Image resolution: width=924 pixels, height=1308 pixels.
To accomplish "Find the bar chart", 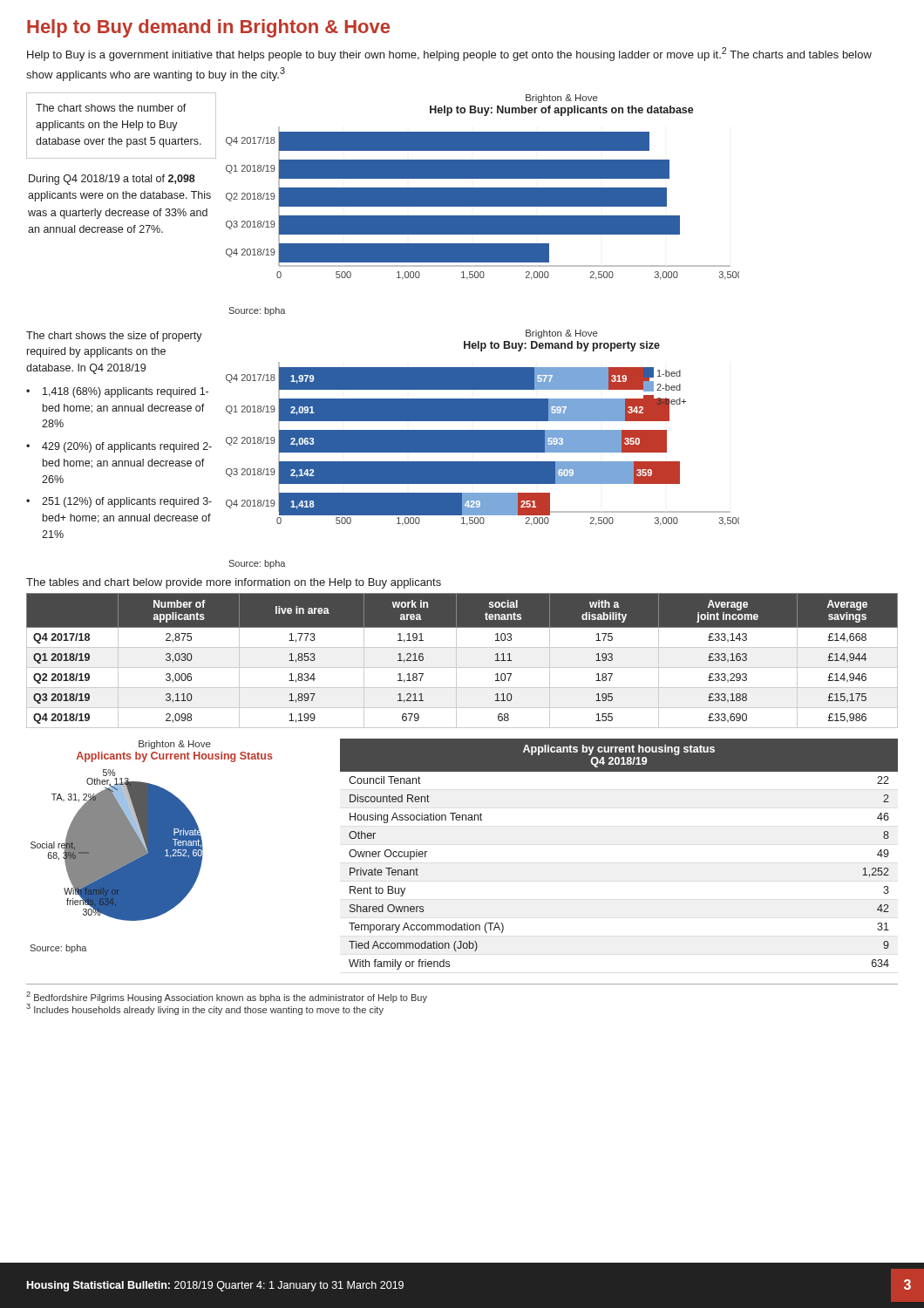I will (561, 204).
